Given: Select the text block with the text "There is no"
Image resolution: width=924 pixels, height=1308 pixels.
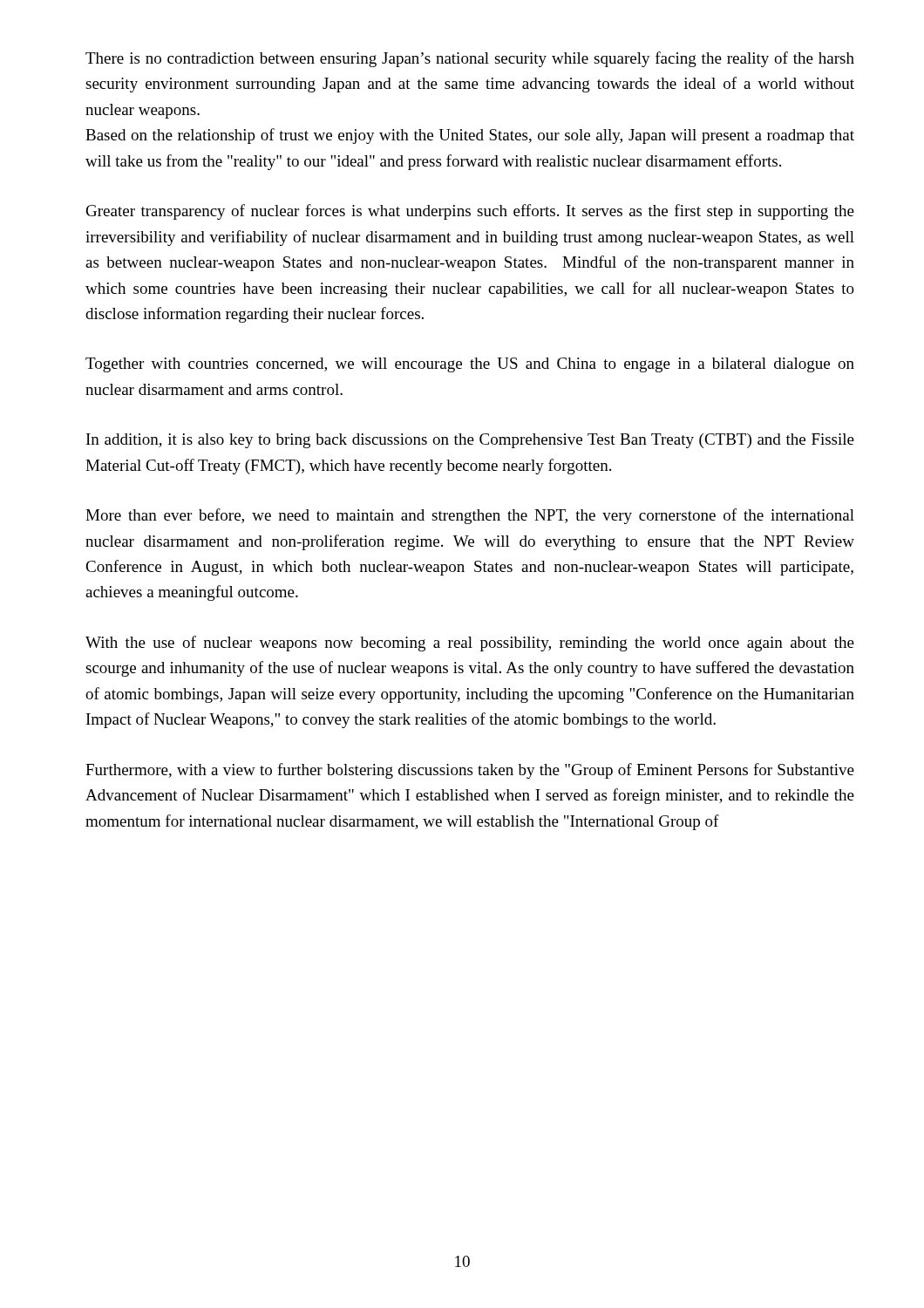Looking at the screenshot, I should pyautogui.click(x=470, y=59).
